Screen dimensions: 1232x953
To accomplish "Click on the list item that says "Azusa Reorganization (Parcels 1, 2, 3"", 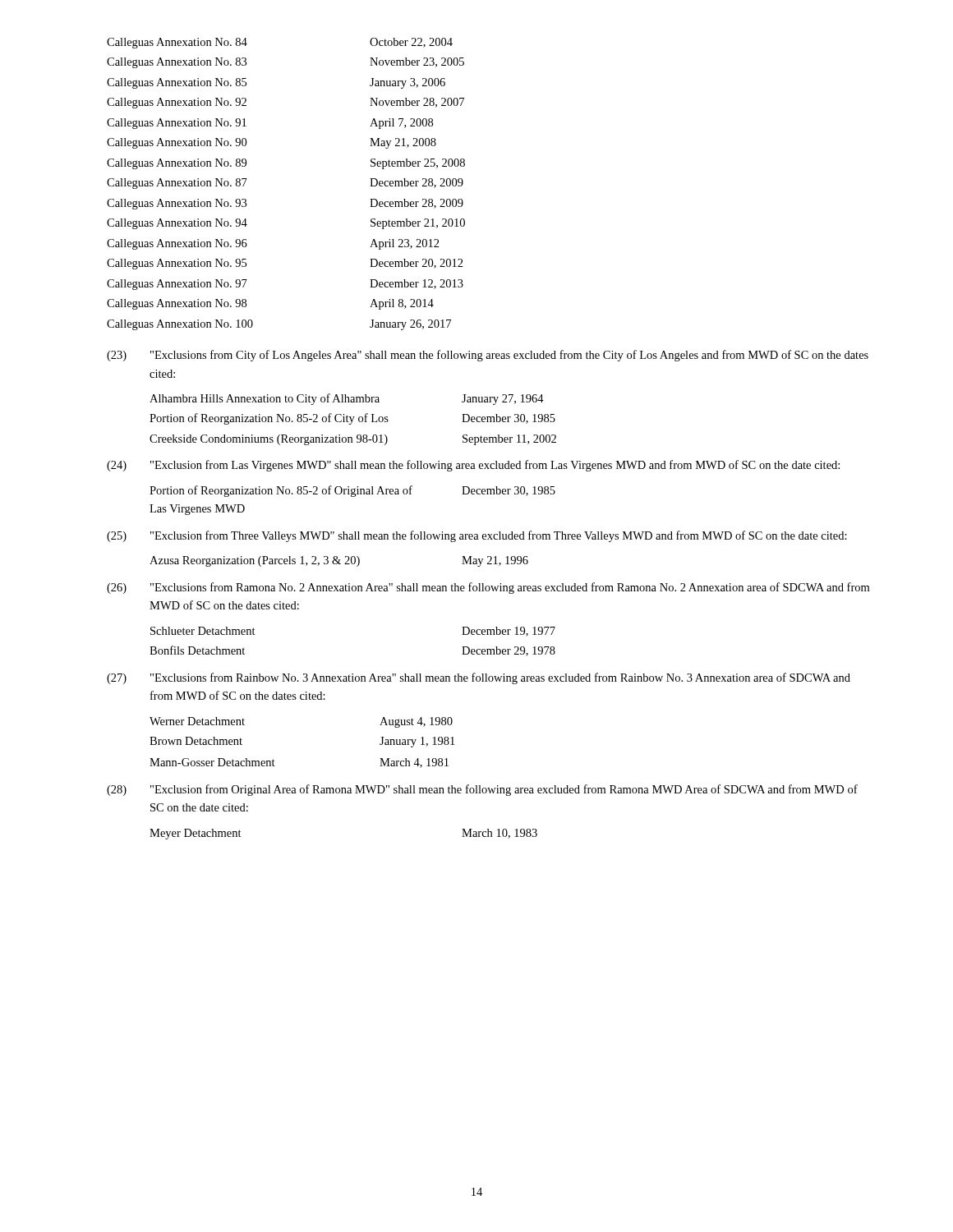I will [x=510, y=561].
